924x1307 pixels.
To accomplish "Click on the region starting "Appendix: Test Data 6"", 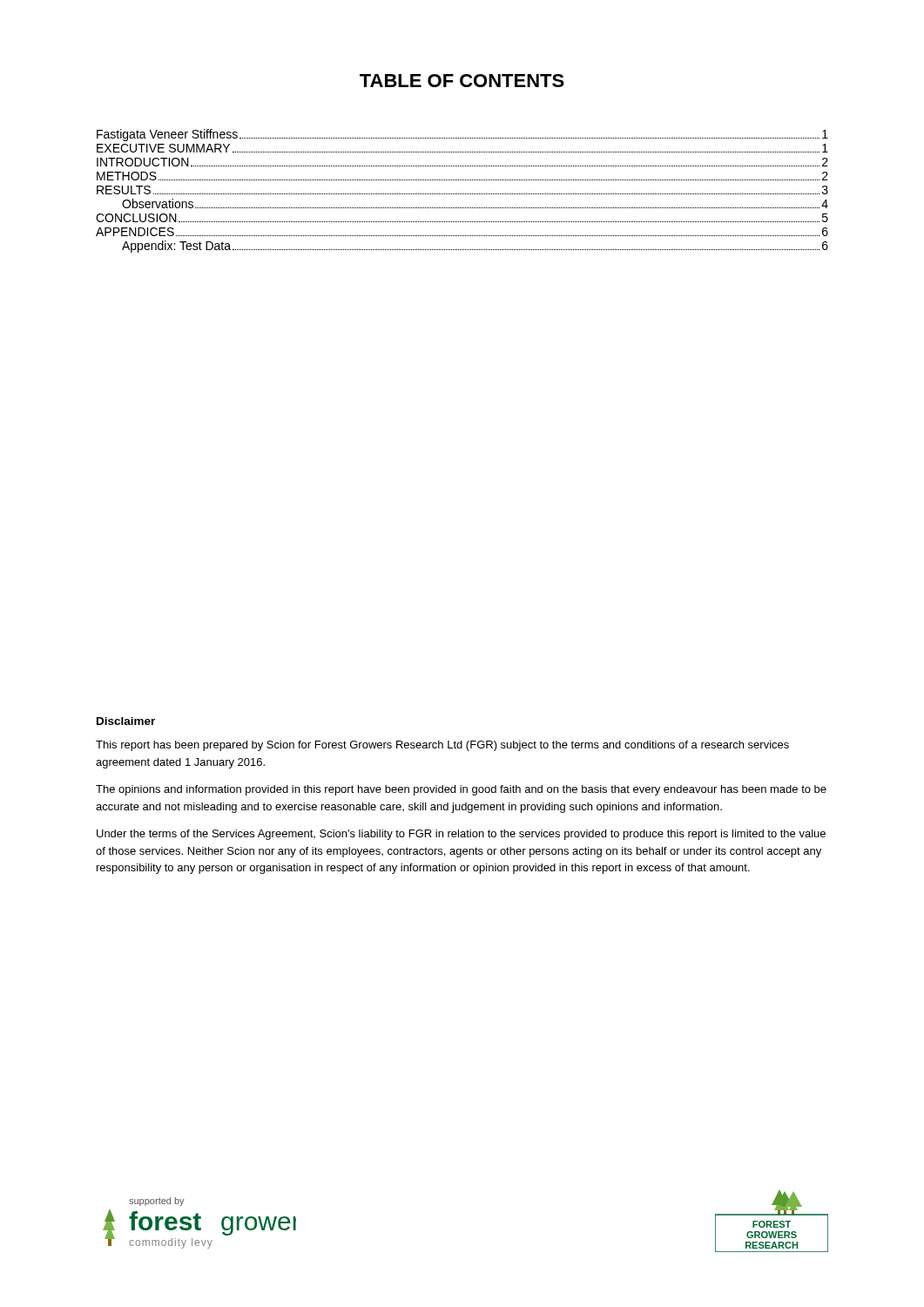I will point(462,246).
